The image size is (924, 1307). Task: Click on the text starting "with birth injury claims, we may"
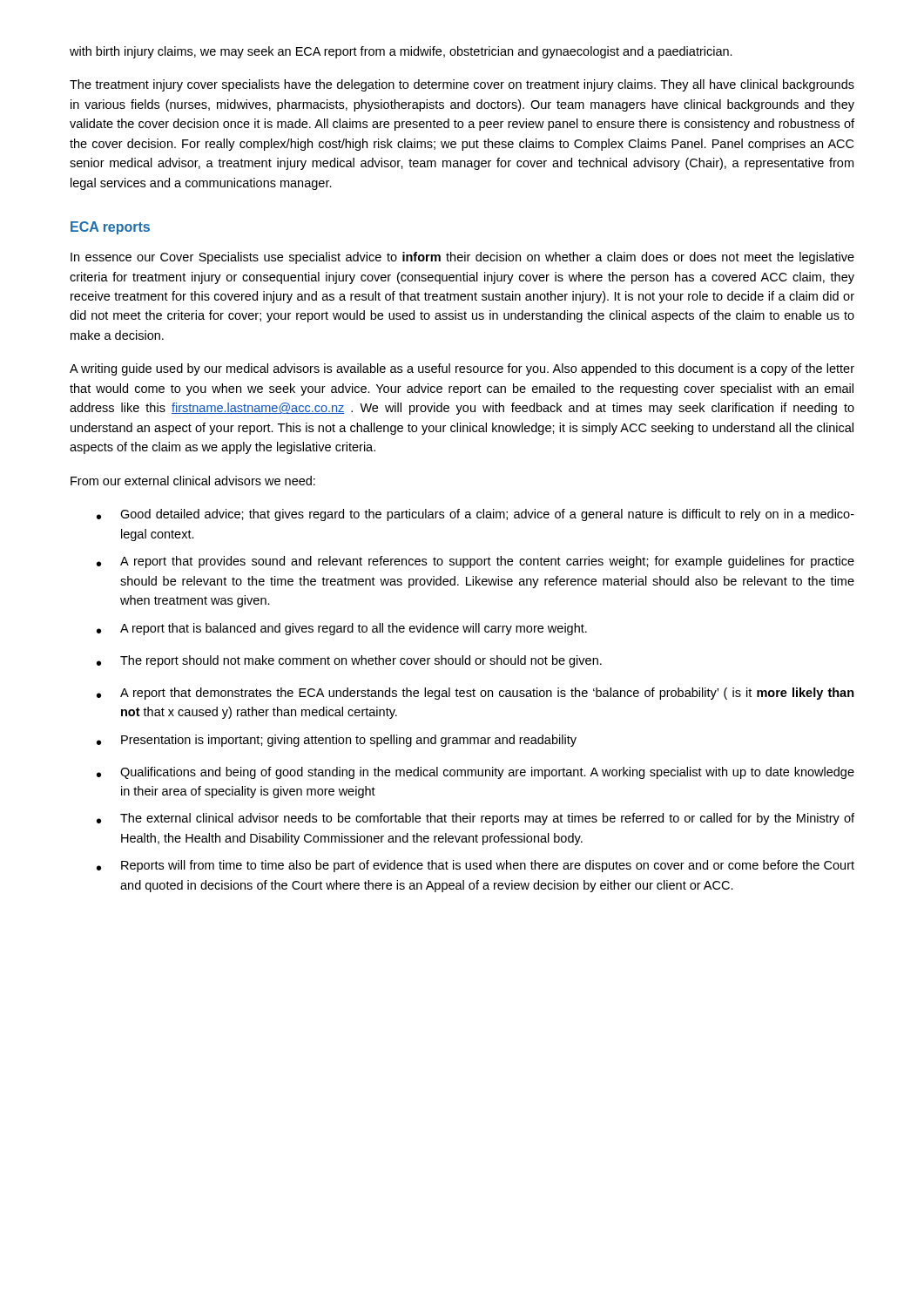(401, 51)
